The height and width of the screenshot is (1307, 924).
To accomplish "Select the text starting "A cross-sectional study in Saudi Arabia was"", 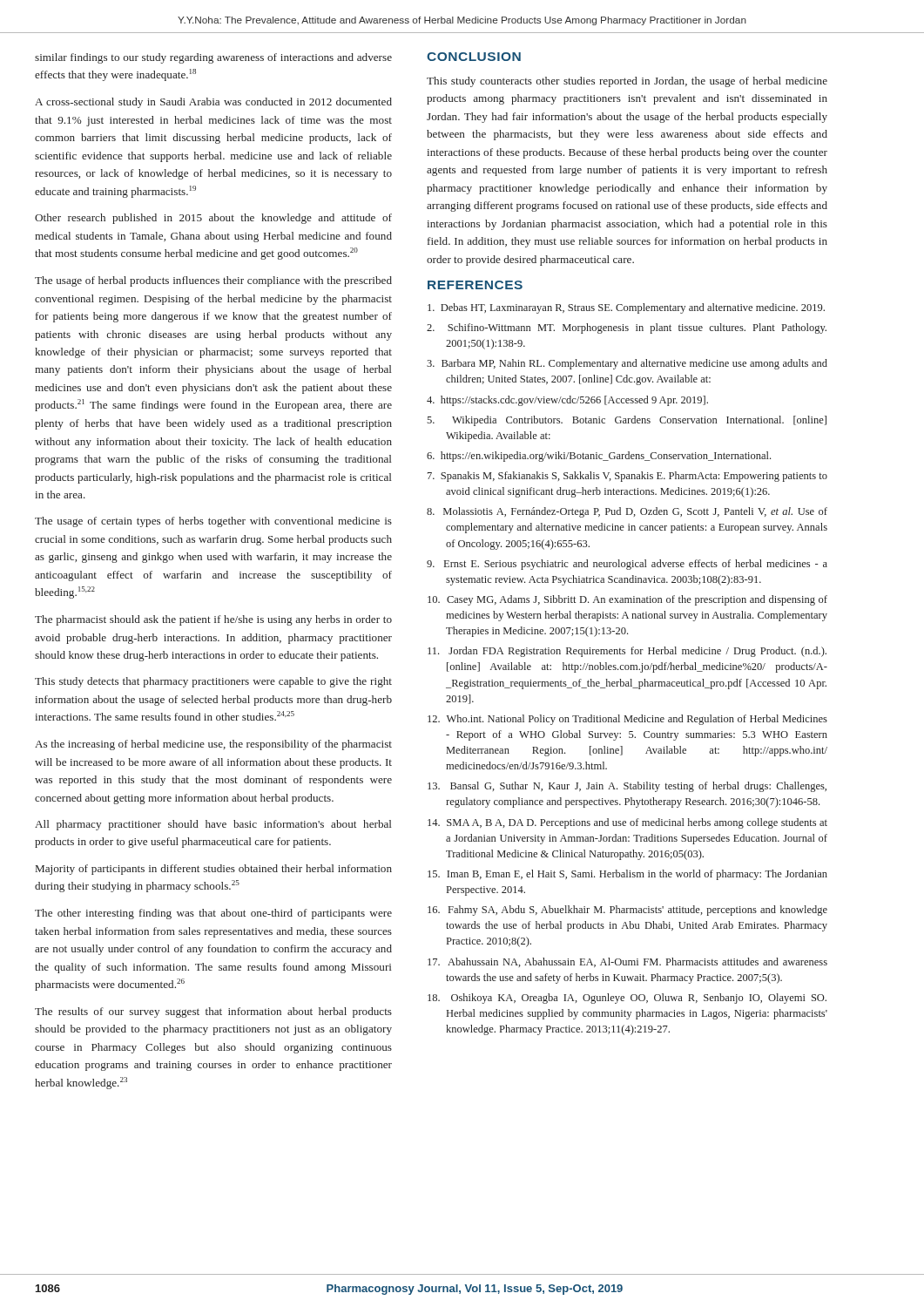I will click(213, 147).
